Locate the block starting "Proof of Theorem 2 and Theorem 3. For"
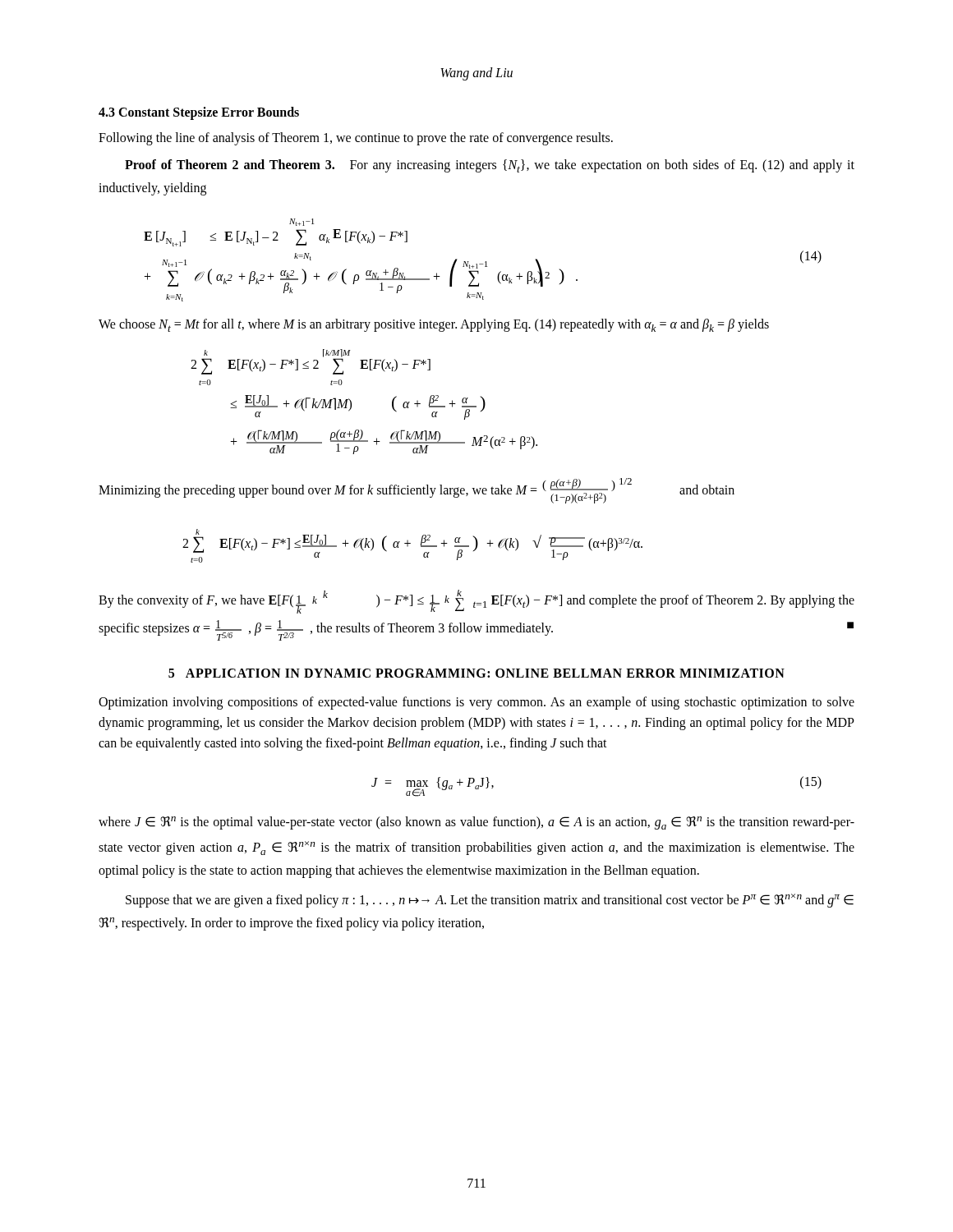This screenshot has width=953, height=1232. click(x=476, y=176)
